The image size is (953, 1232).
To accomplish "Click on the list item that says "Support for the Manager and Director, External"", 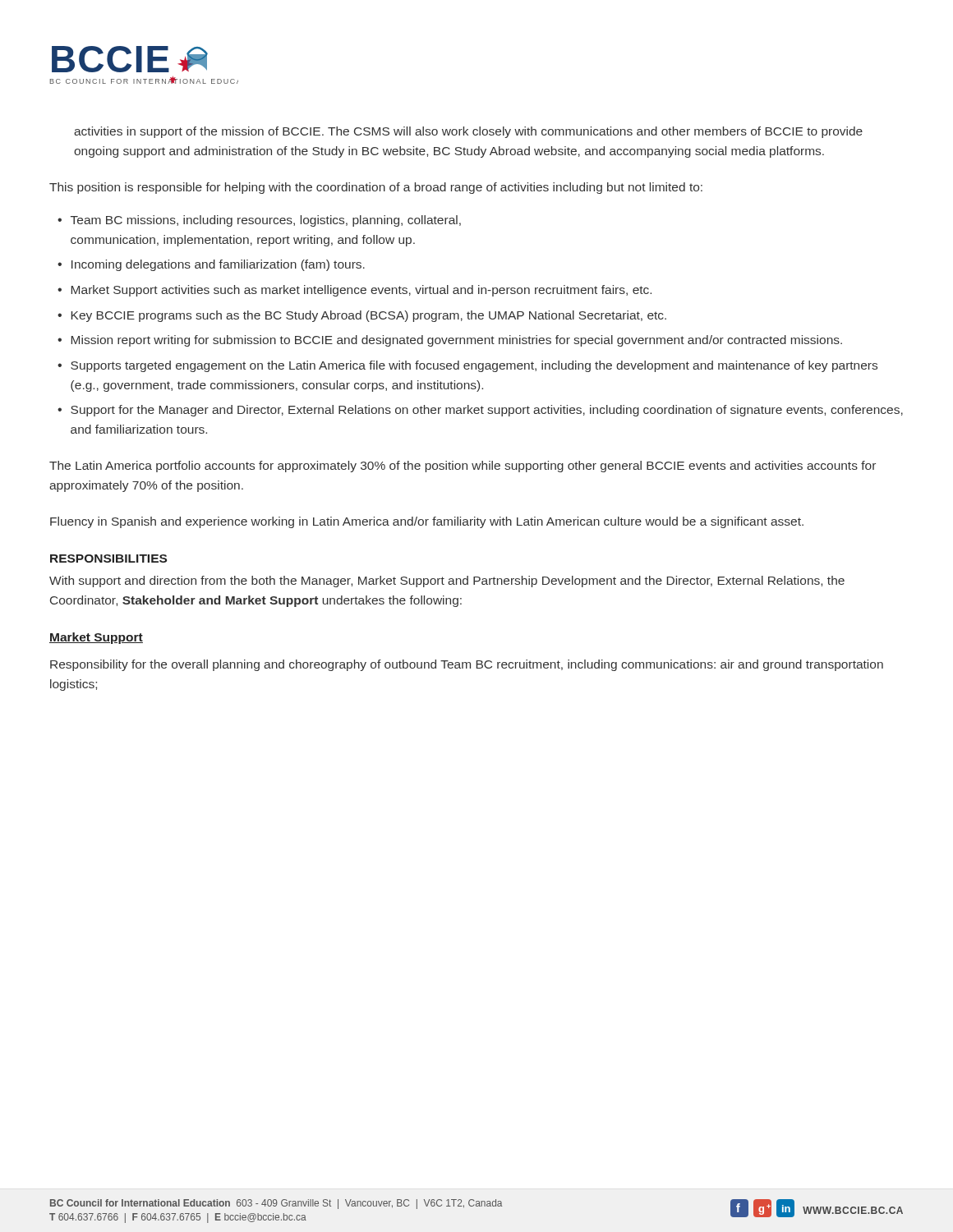I will pos(487,420).
